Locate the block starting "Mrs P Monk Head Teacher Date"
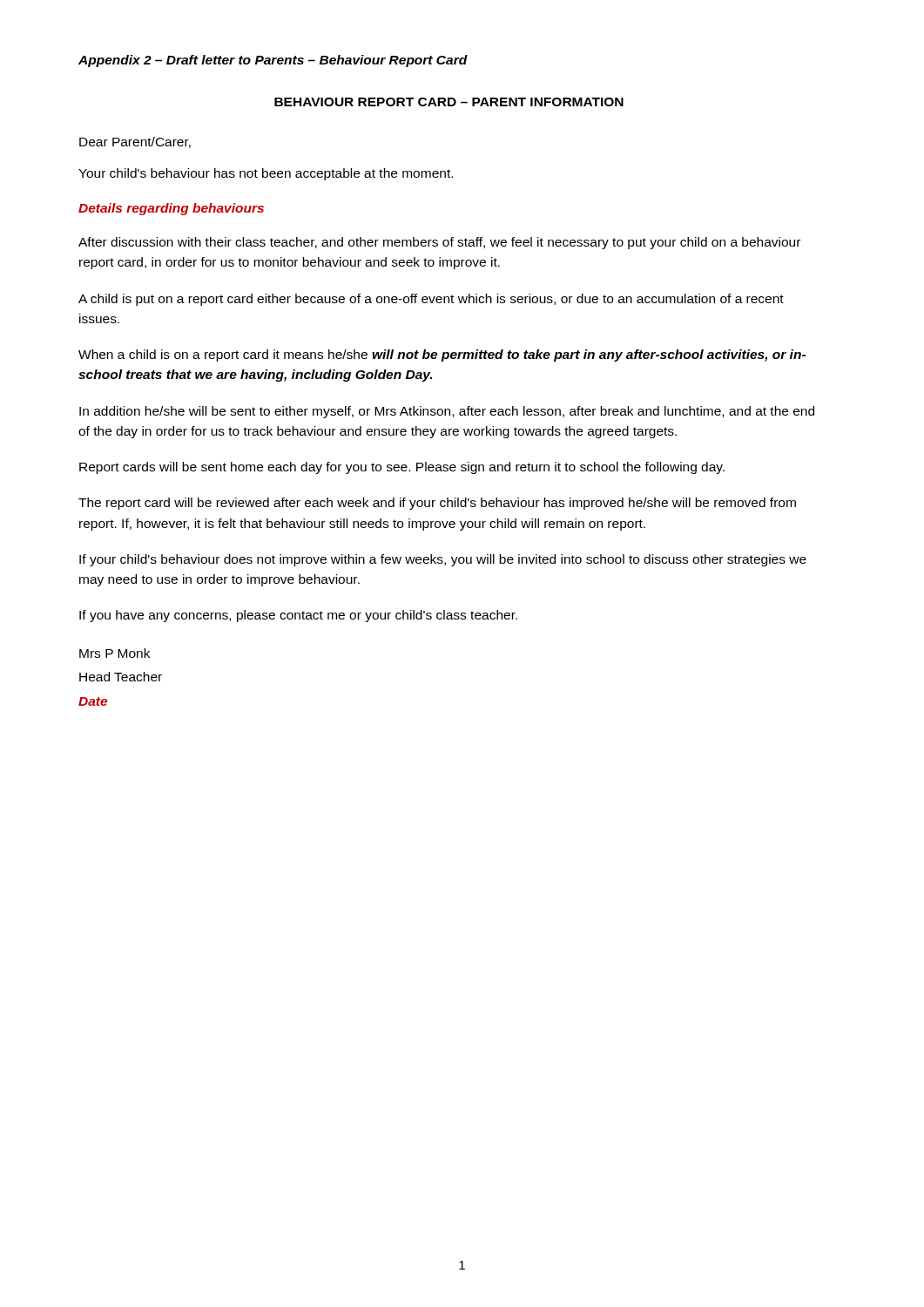924x1307 pixels. coord(120,677)
